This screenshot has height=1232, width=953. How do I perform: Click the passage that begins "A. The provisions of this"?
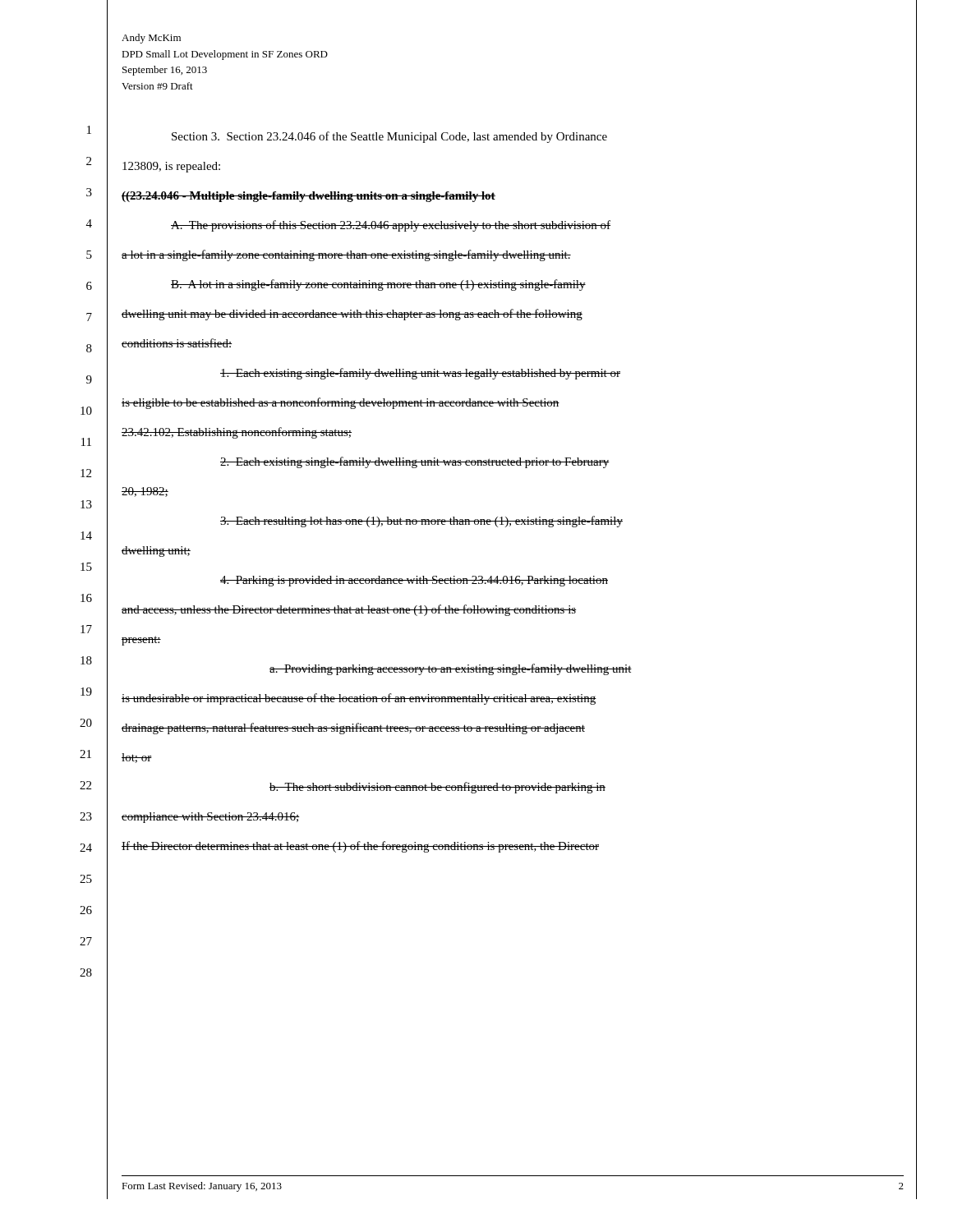tap(513, 240)
